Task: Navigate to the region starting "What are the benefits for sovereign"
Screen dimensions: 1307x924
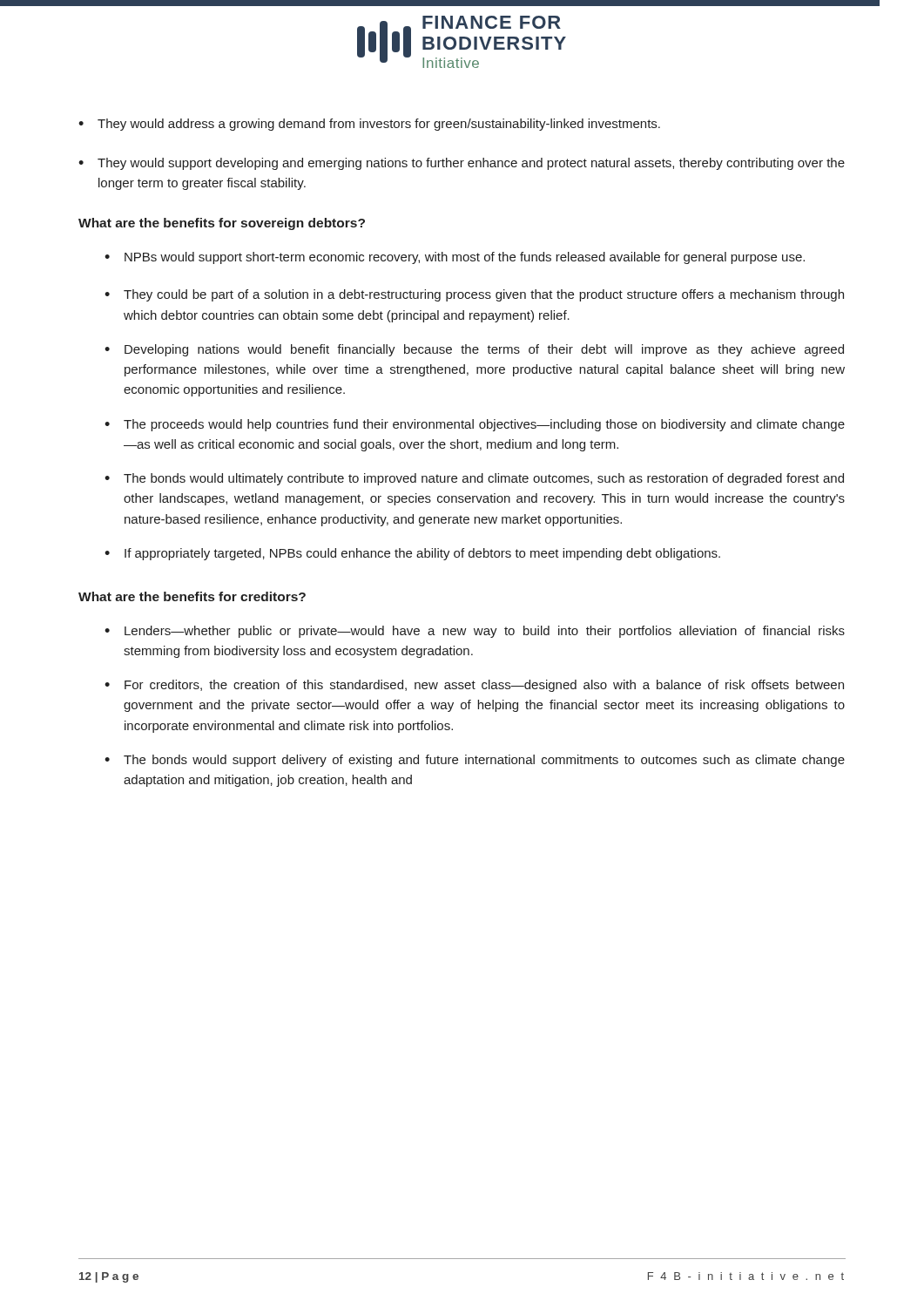Action: [222, 223]
